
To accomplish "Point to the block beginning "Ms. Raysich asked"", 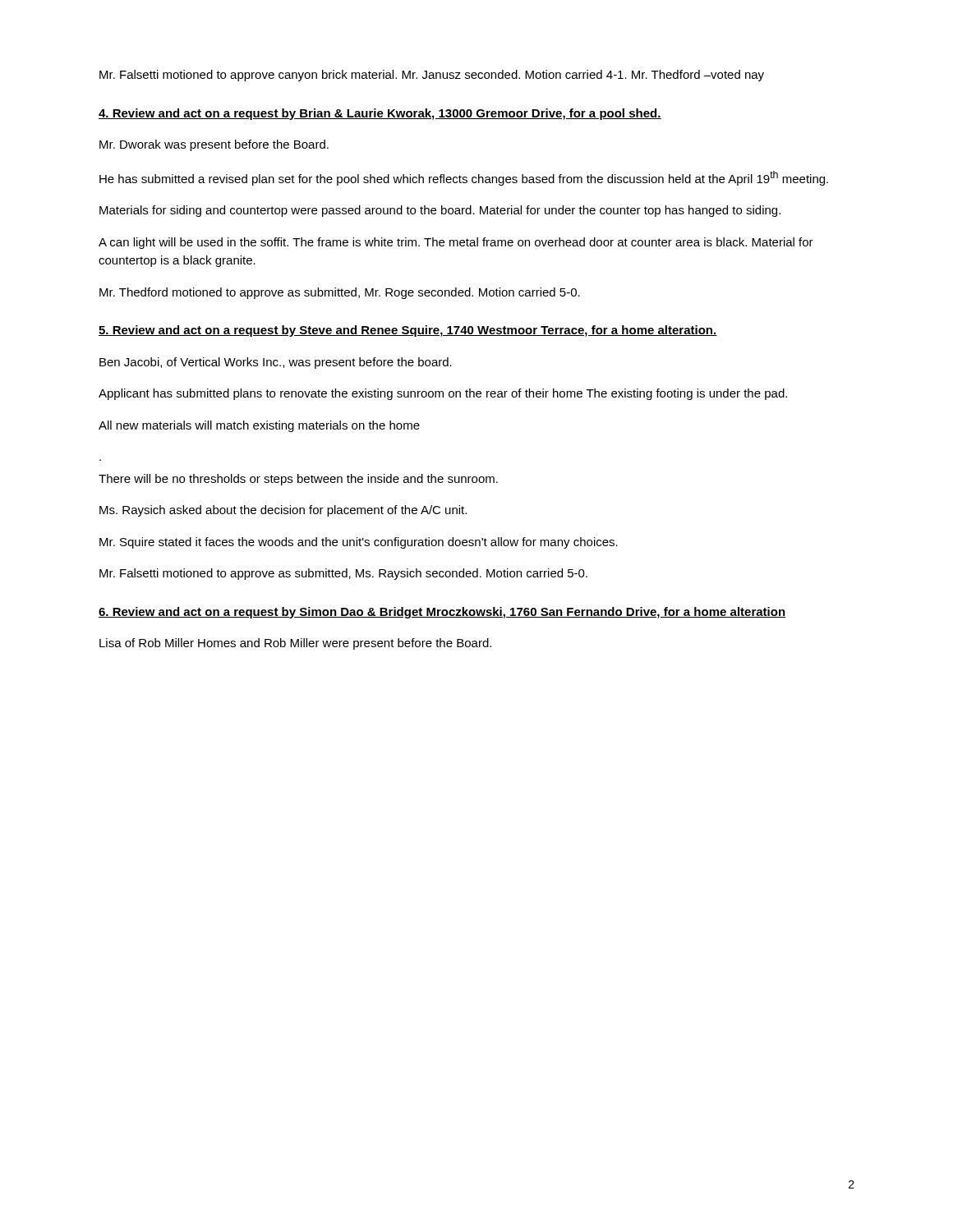I will (x=283, y=510).
